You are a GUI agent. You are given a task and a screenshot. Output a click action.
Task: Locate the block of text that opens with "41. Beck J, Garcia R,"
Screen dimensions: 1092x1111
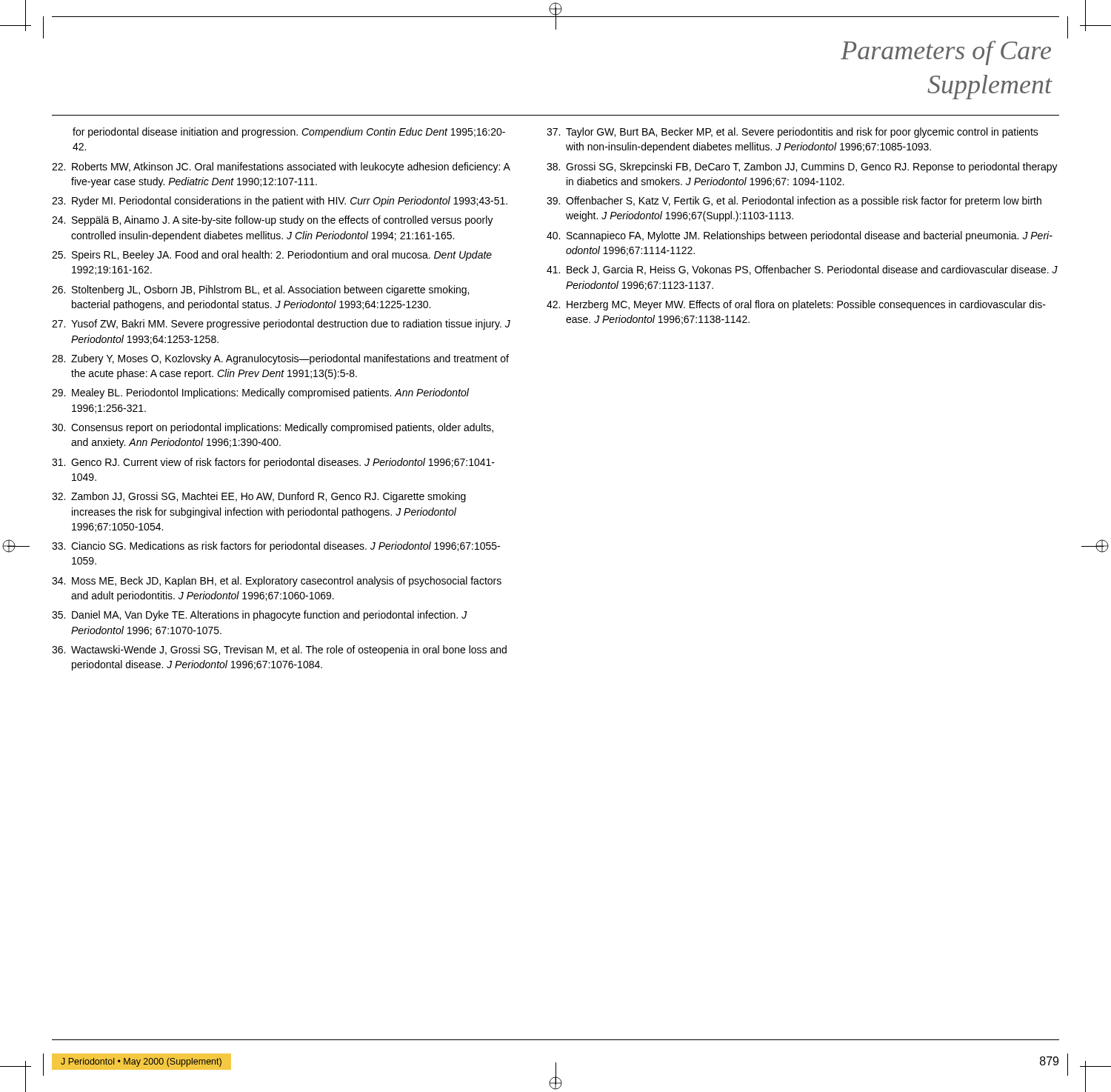point(803,278)
